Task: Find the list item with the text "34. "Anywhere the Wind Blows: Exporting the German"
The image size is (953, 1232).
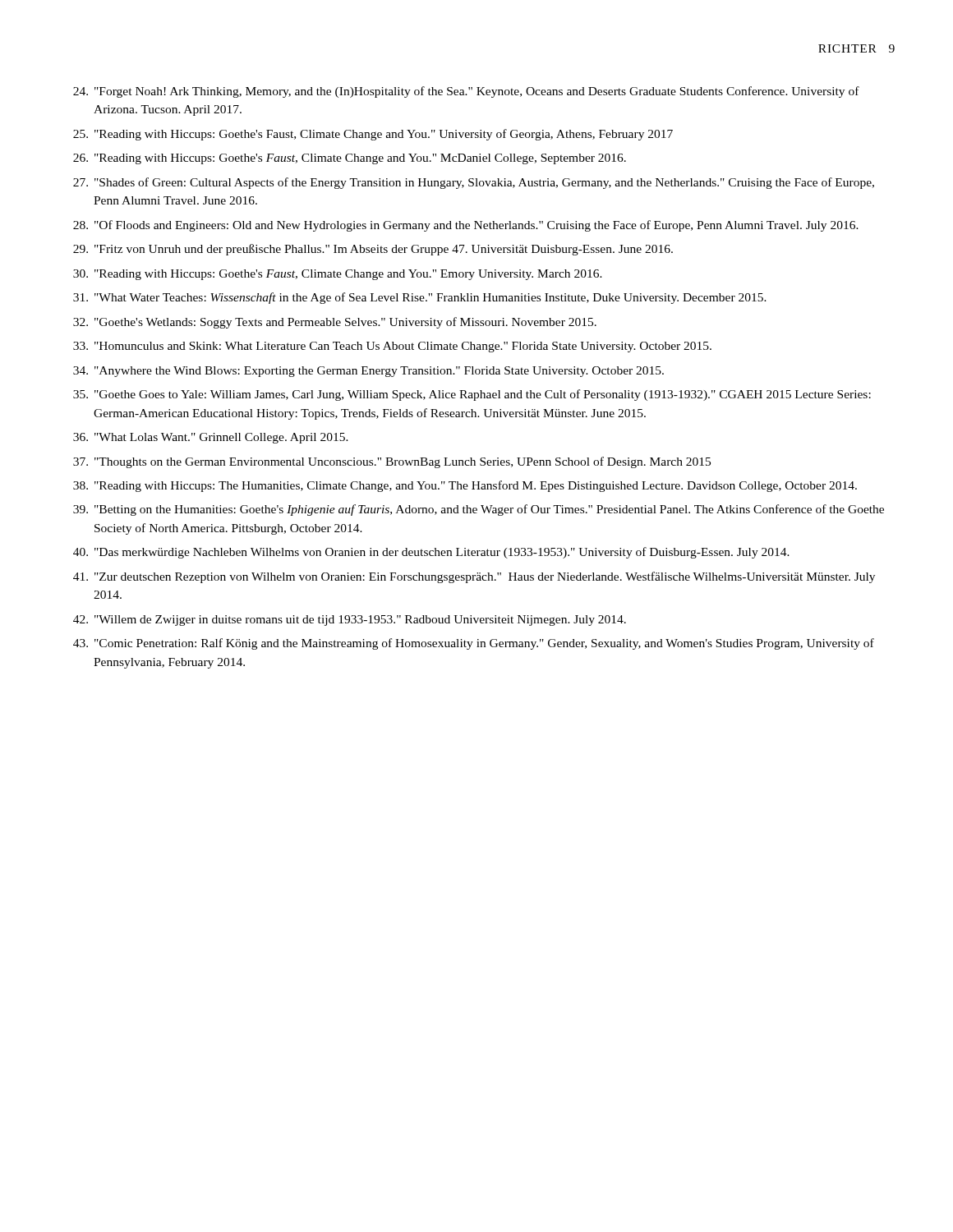Action: pyautogui.click(x=476, y=370)
